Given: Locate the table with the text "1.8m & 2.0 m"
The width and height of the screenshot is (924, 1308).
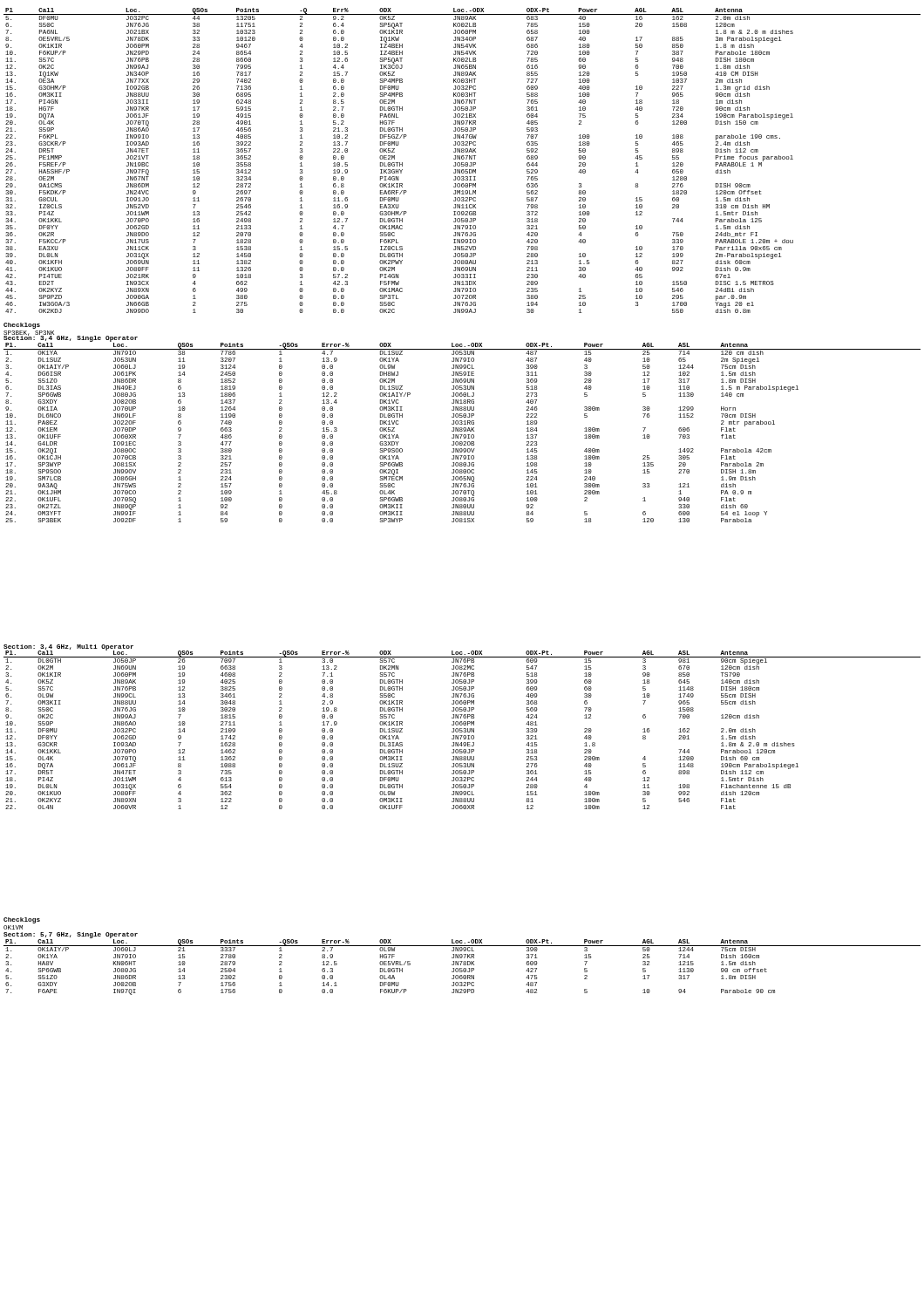Looking at the screenshot, I should (x=462, y=730).
